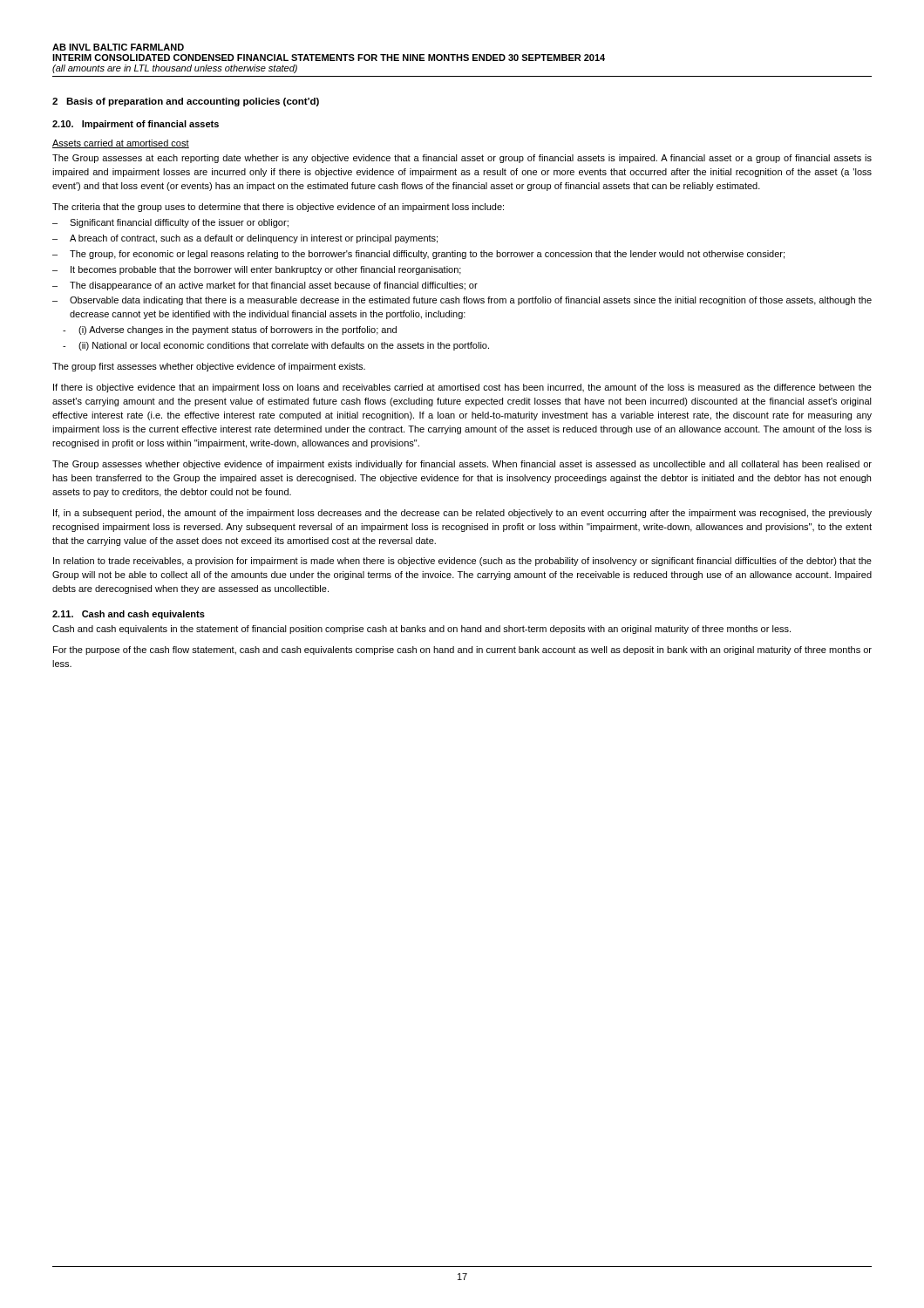
Task: Select the region starting "–The disappearance of an active market for"
Action: [265, 286]
